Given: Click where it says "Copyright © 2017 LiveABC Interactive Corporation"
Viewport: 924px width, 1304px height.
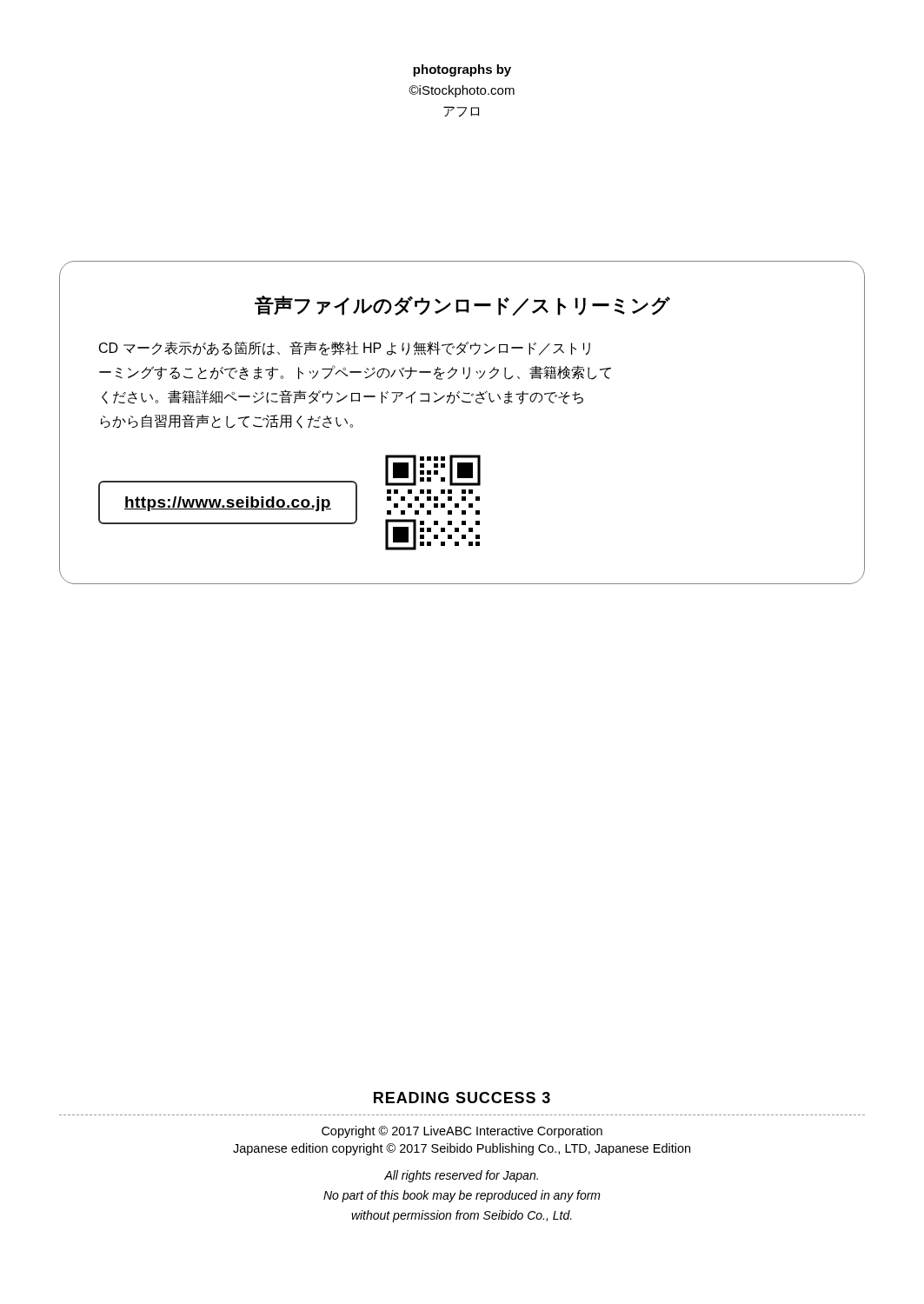Looking at the screenshot, I should 462,1131.
